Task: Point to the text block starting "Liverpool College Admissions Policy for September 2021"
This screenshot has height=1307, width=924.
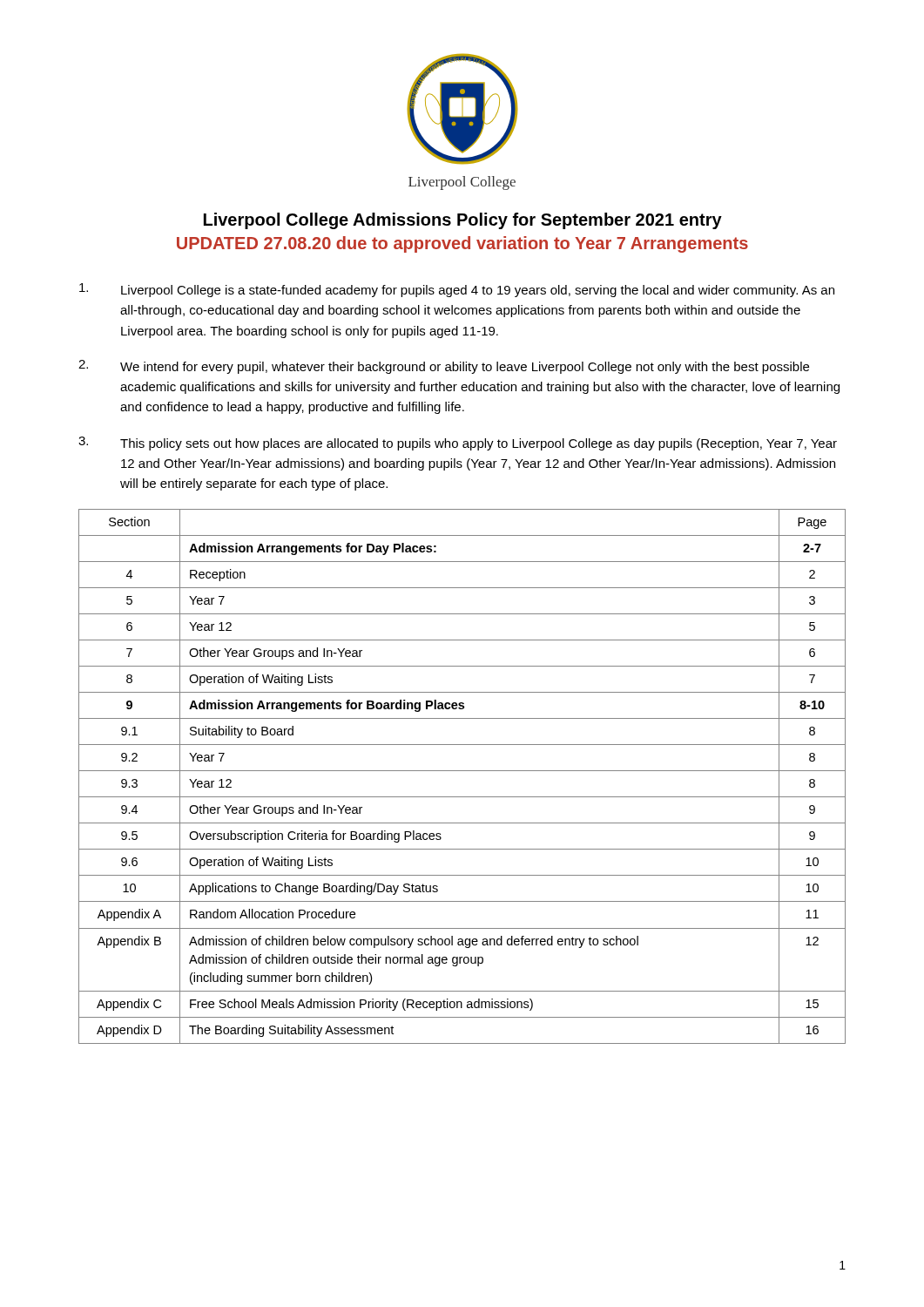Action: [x=462, y=232]
